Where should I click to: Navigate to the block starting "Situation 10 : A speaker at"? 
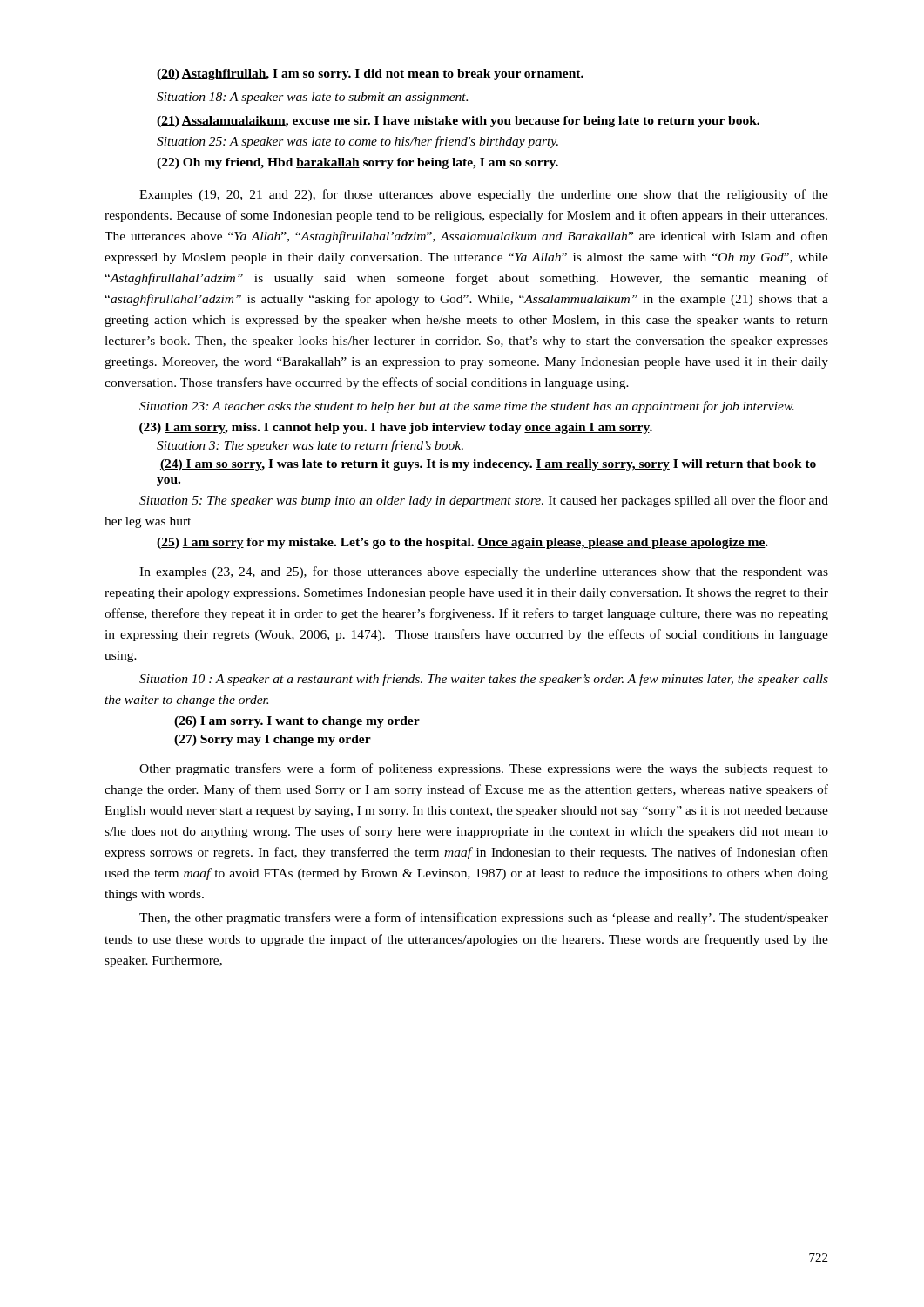tap(466, 690)
